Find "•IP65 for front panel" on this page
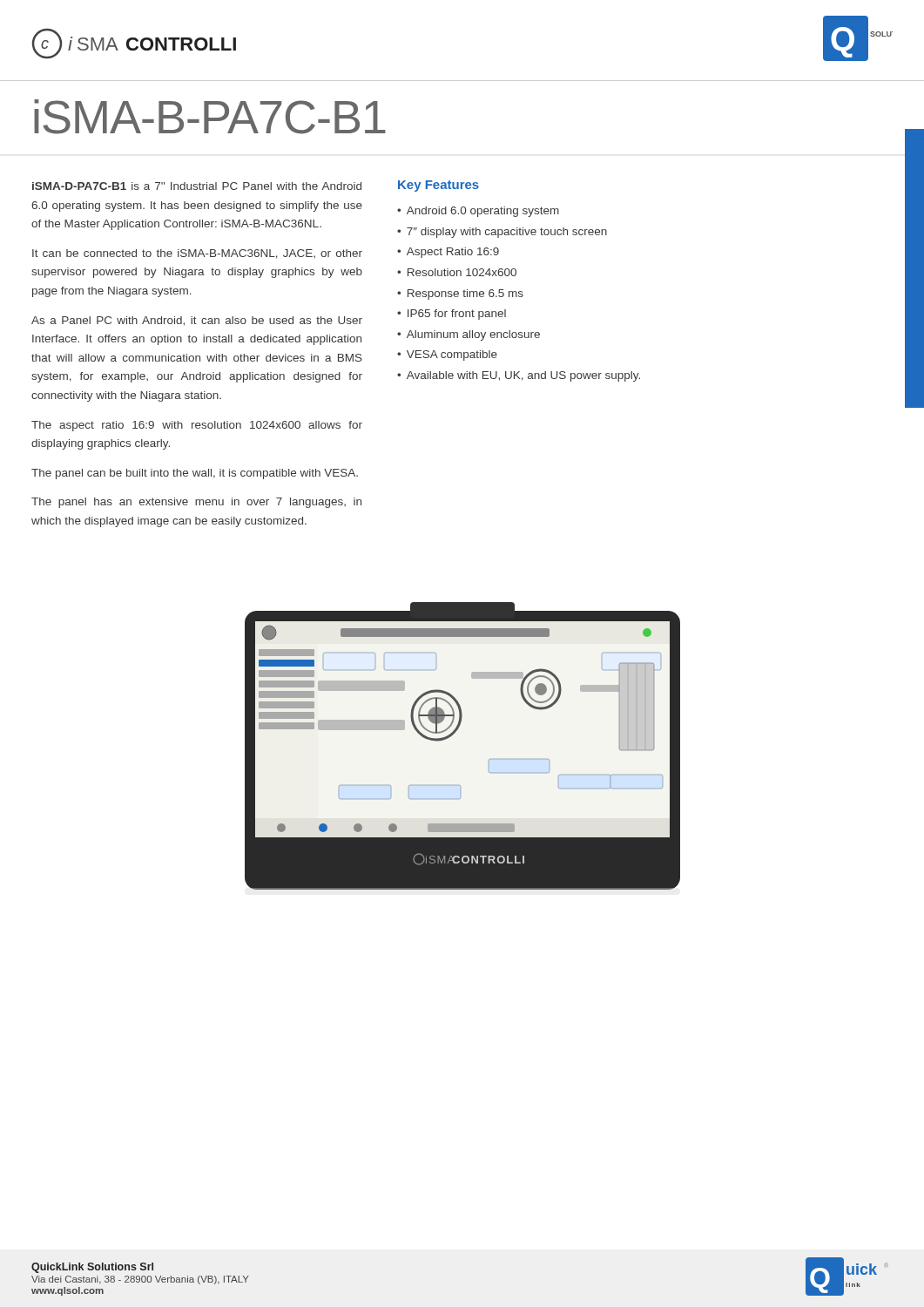The width and height of the screenshot is (924, 1307). (x=452, y=314)
